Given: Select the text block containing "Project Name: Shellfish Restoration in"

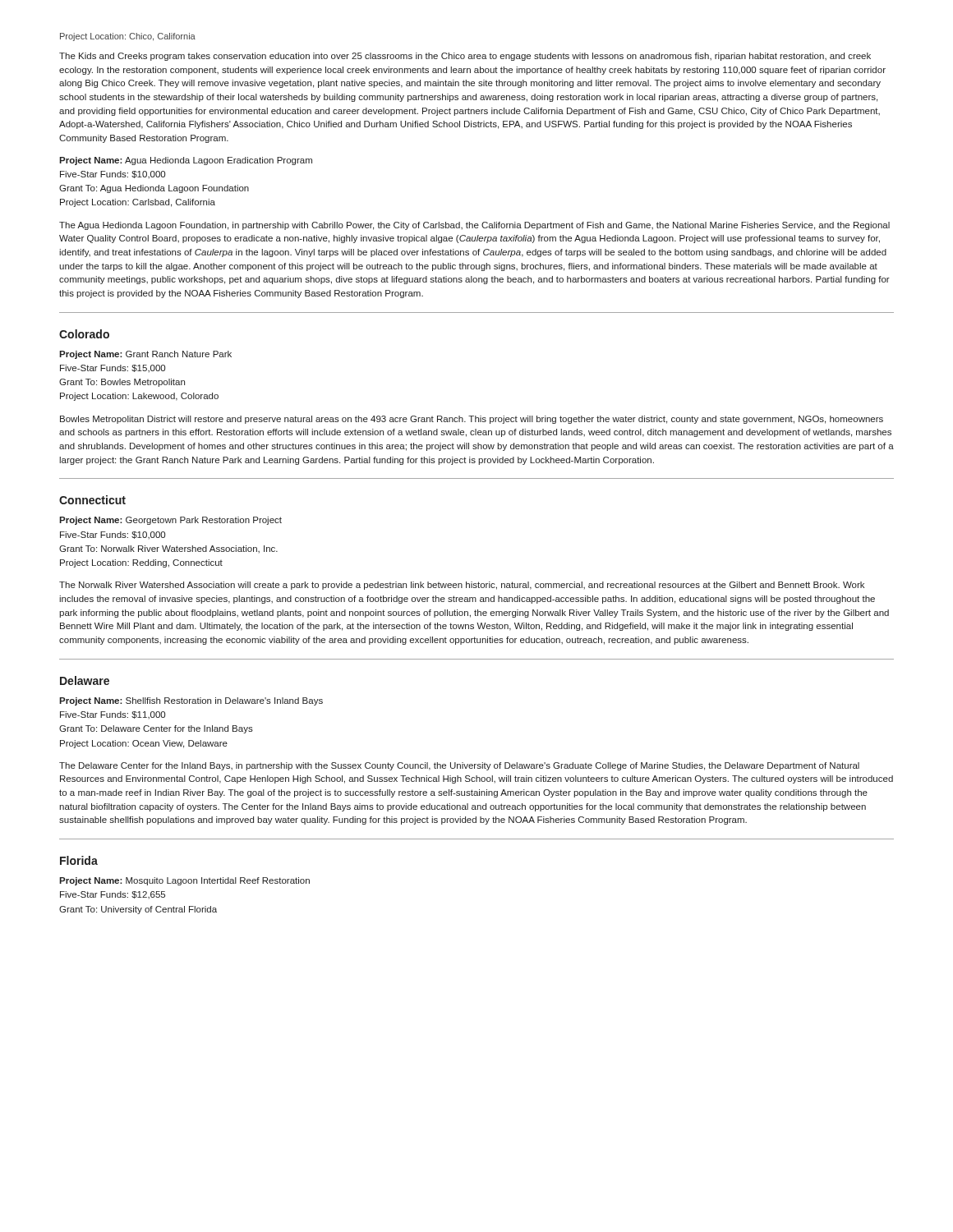Looking at the screenshot, I should pyautogui.click(x=191, y=701).
